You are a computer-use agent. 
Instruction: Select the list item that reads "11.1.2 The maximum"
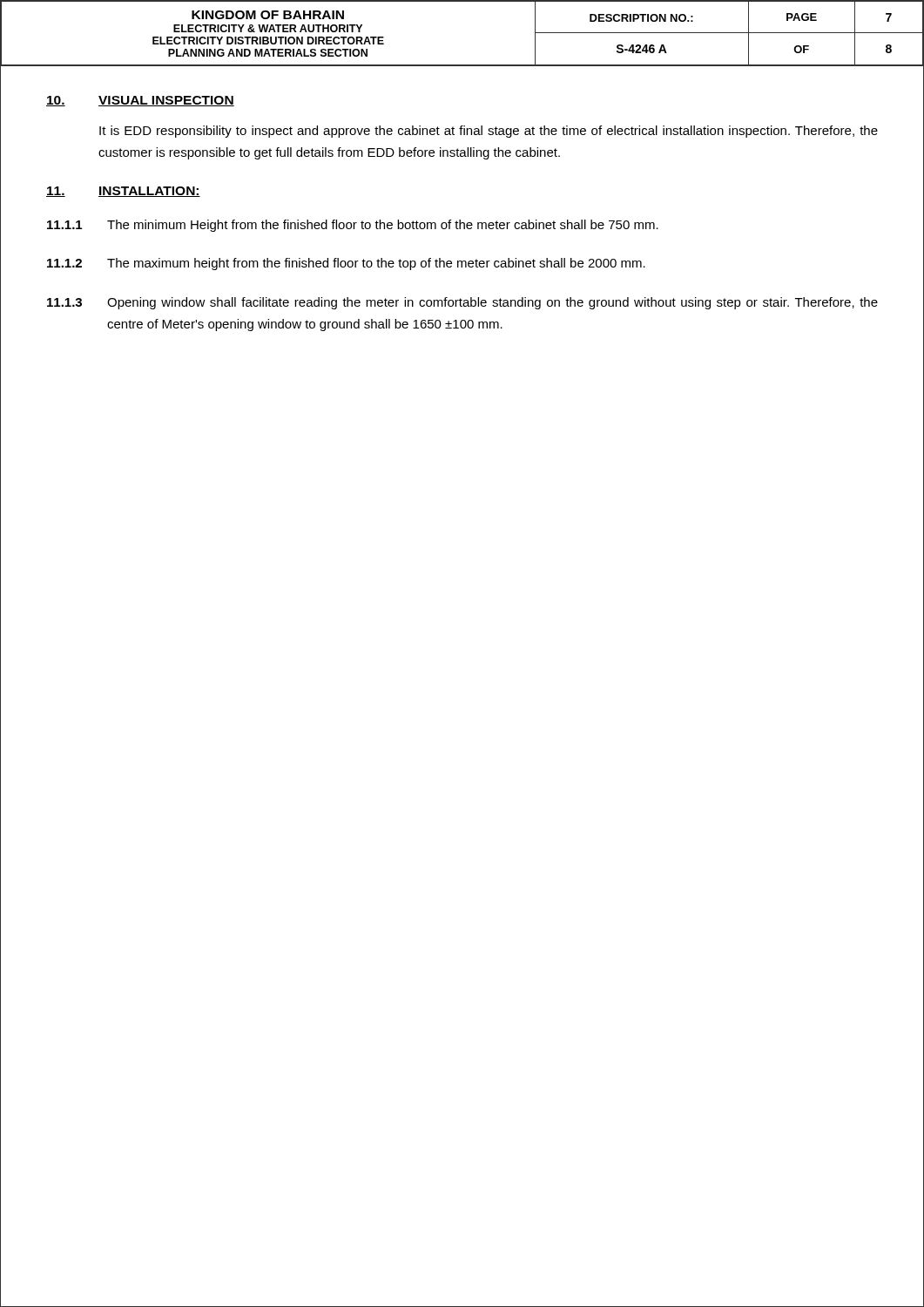(x=462, y=264)
